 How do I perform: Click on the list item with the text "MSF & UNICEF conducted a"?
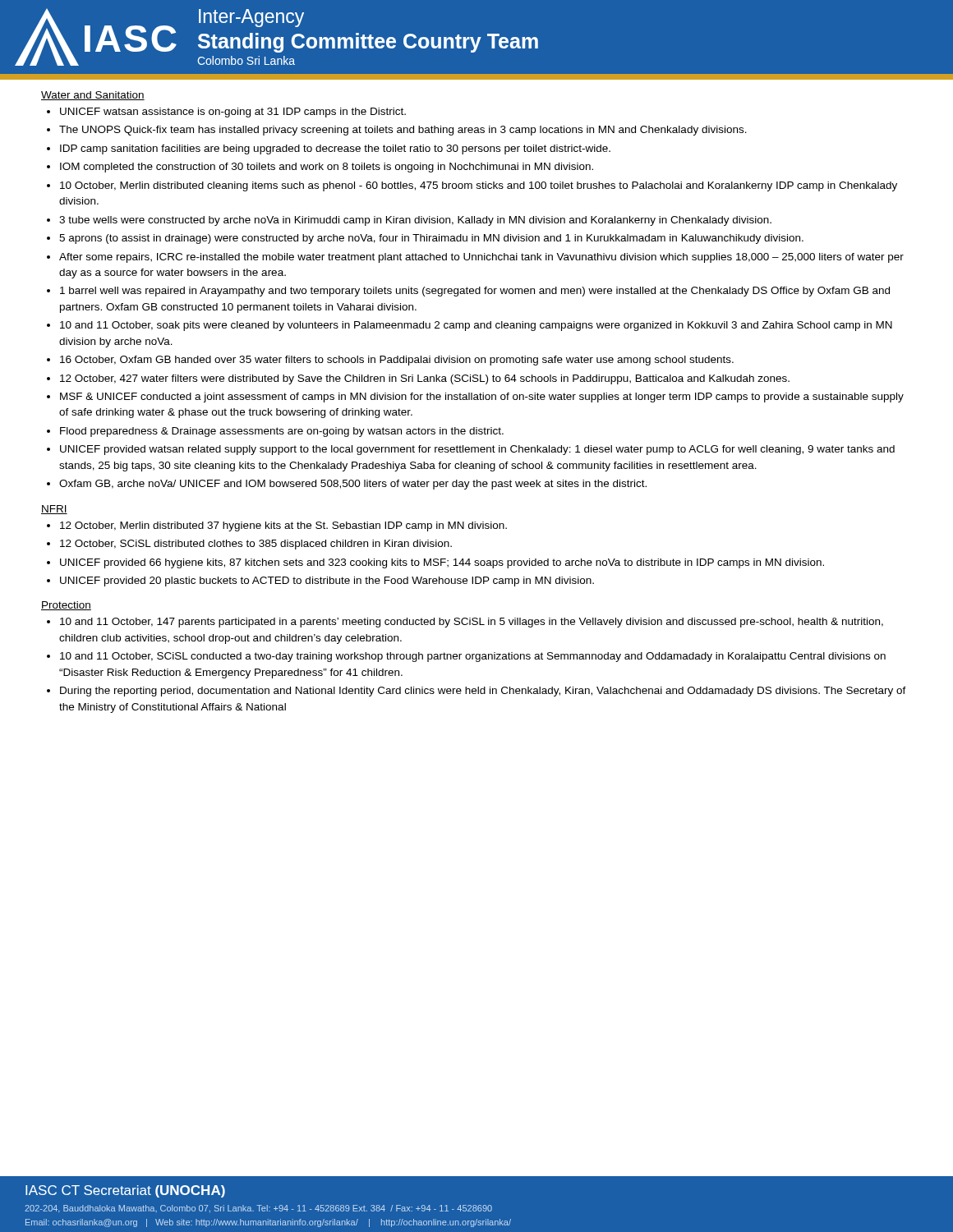481,404
